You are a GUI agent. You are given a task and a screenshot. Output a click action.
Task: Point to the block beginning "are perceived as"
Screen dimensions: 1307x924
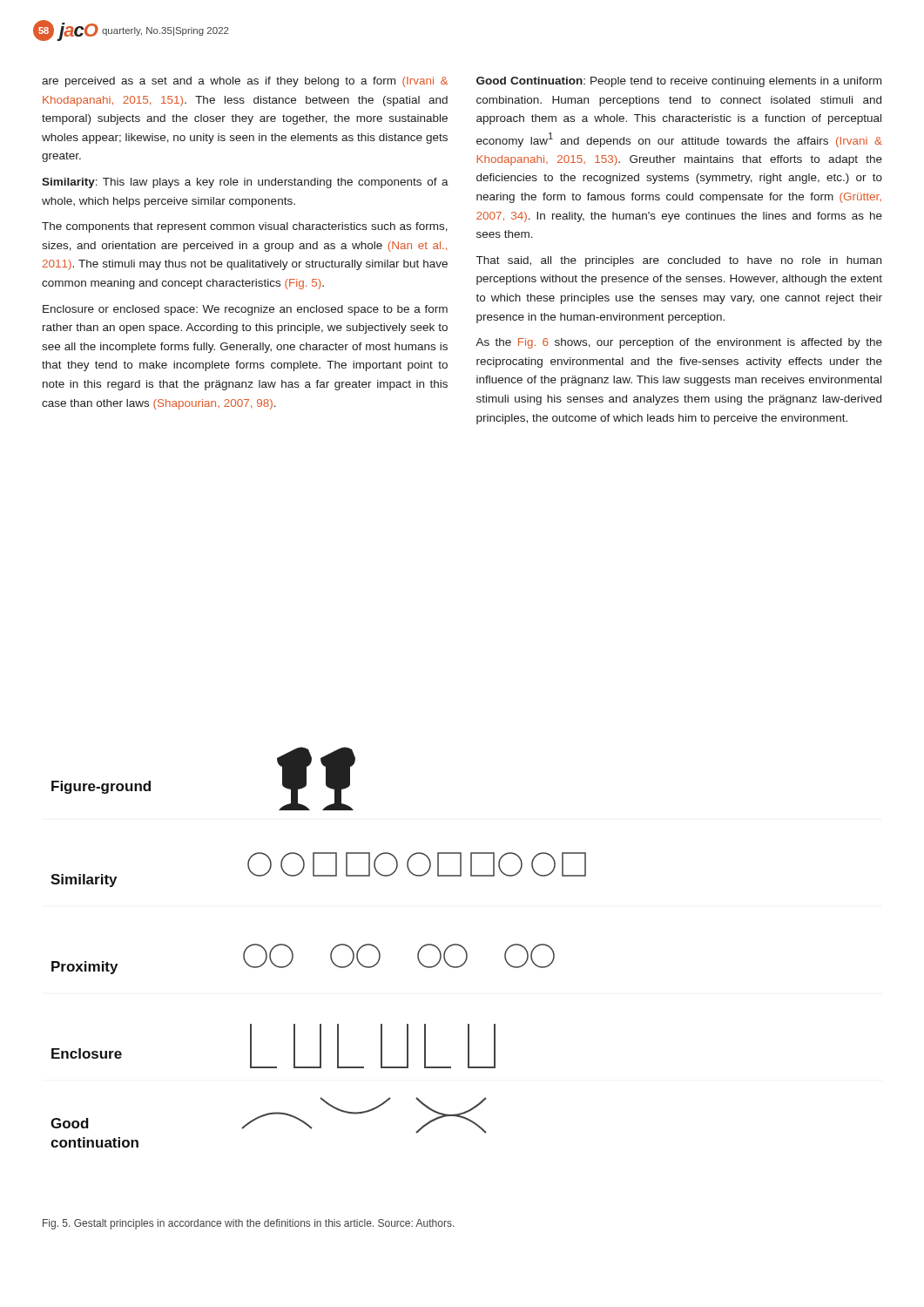(x=245, y=242)
